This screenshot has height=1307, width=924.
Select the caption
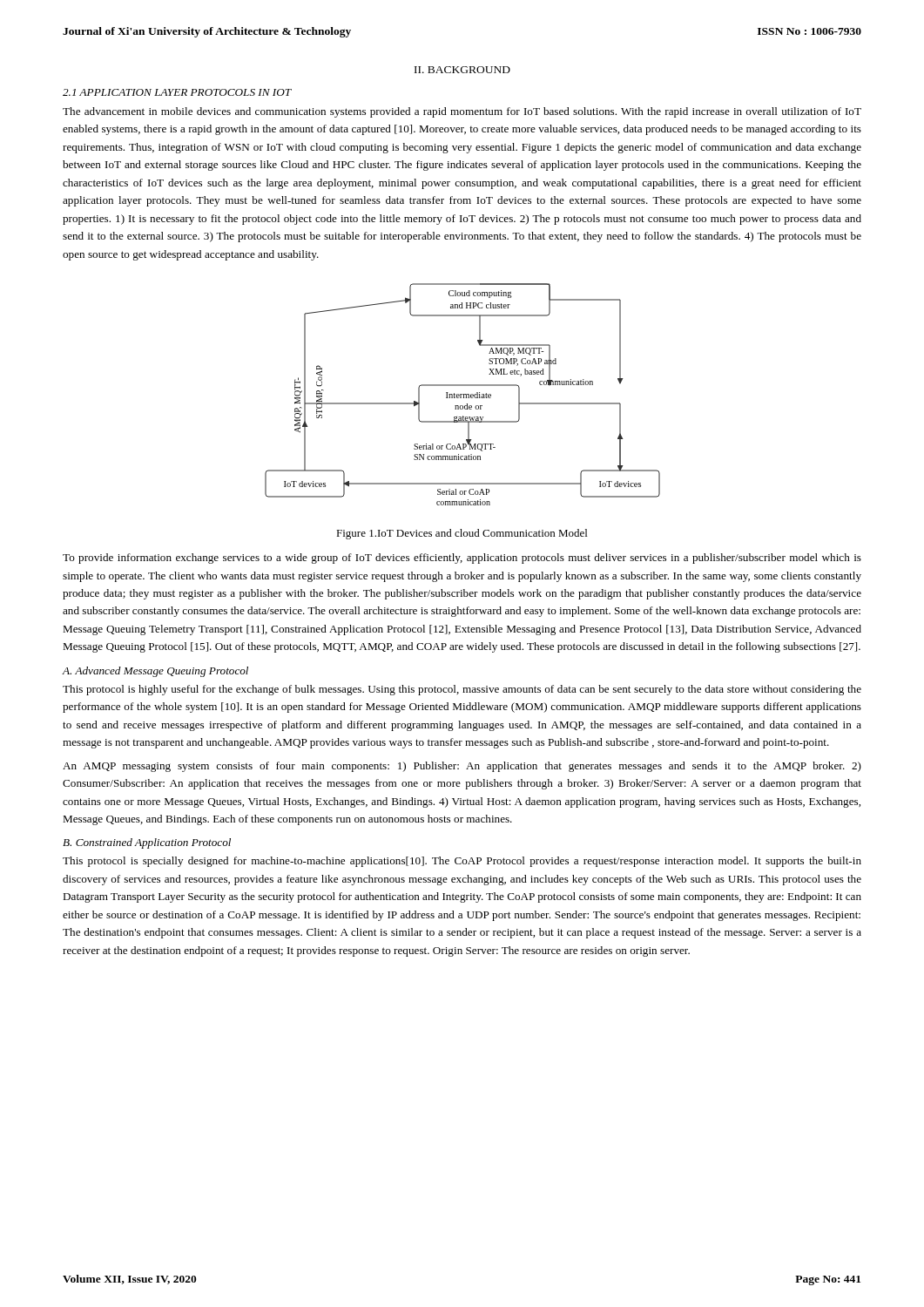[462, 533]
